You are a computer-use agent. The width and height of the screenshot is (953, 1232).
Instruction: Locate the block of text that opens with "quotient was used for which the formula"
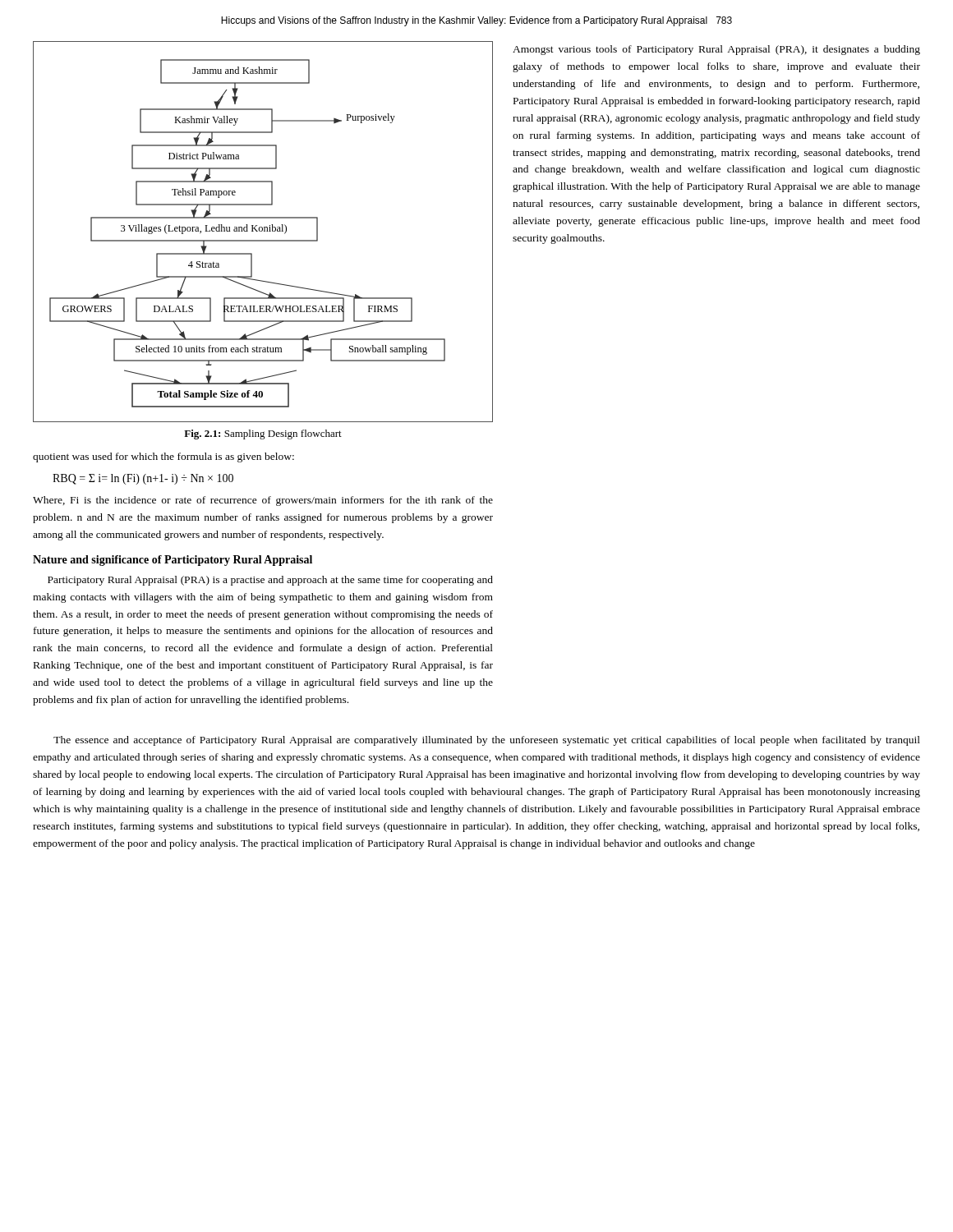(x=164, y=456)
